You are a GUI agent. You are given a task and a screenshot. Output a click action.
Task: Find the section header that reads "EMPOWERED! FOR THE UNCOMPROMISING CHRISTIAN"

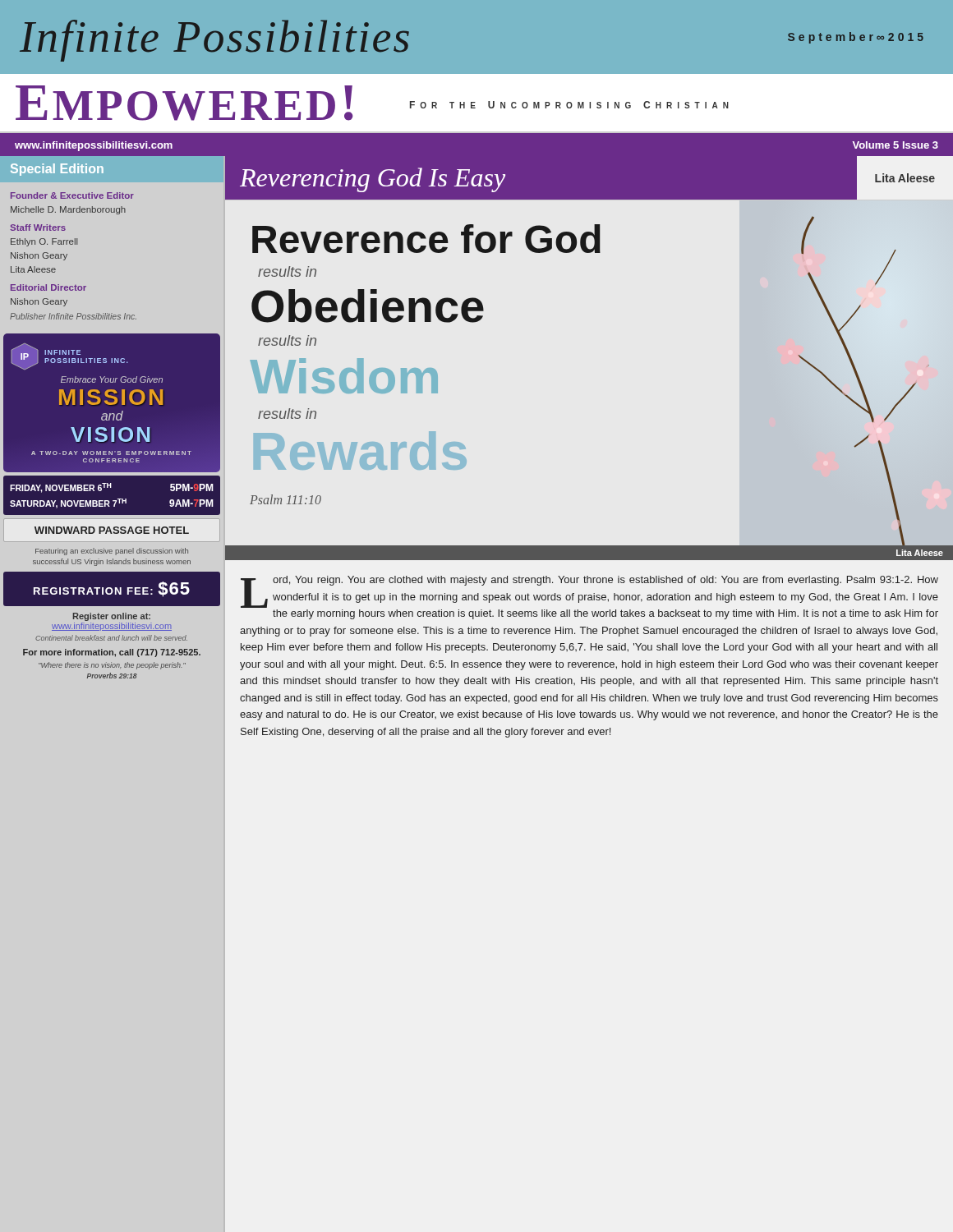(x=184, y=103)
